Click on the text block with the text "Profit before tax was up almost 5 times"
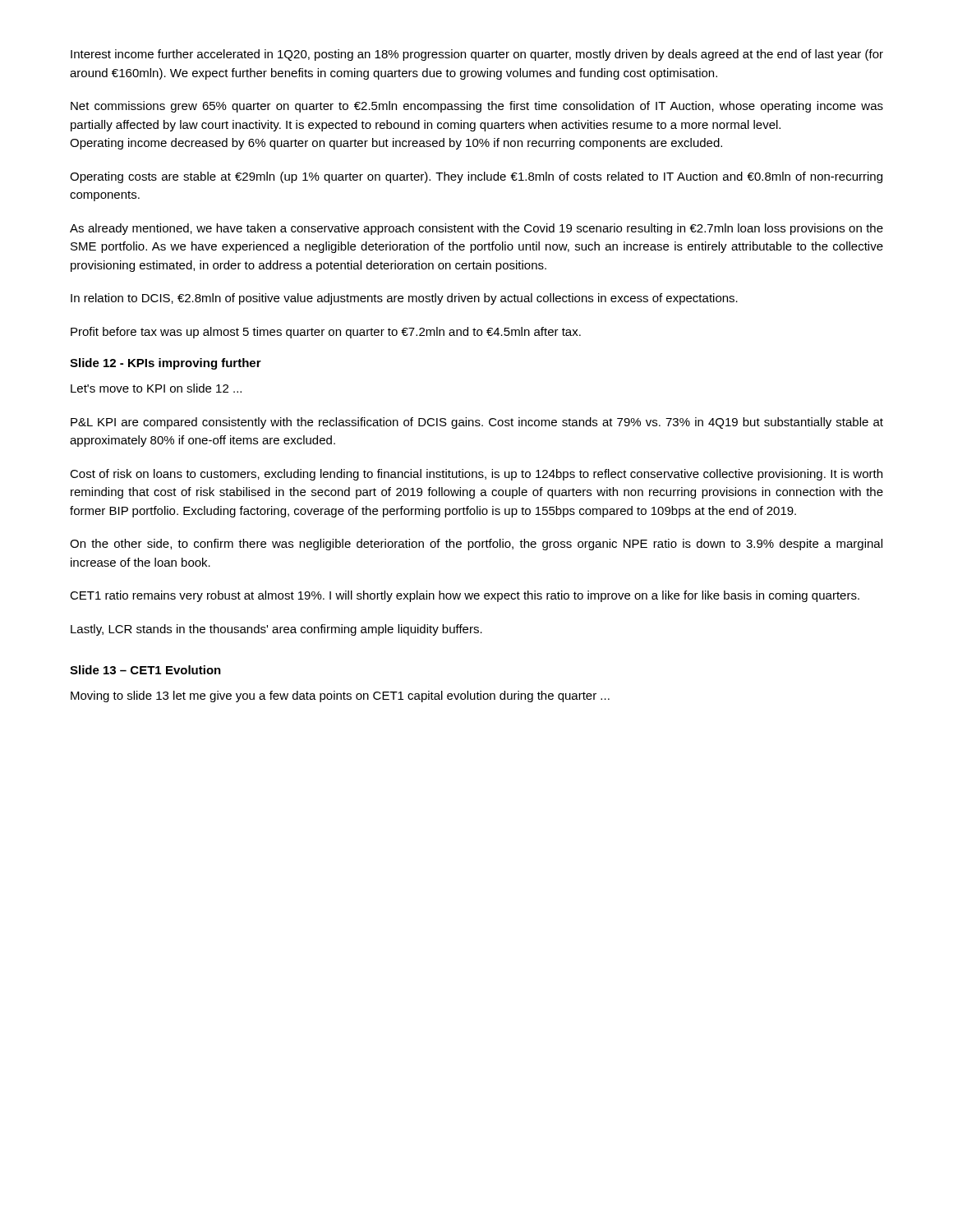 coord(326,331)
